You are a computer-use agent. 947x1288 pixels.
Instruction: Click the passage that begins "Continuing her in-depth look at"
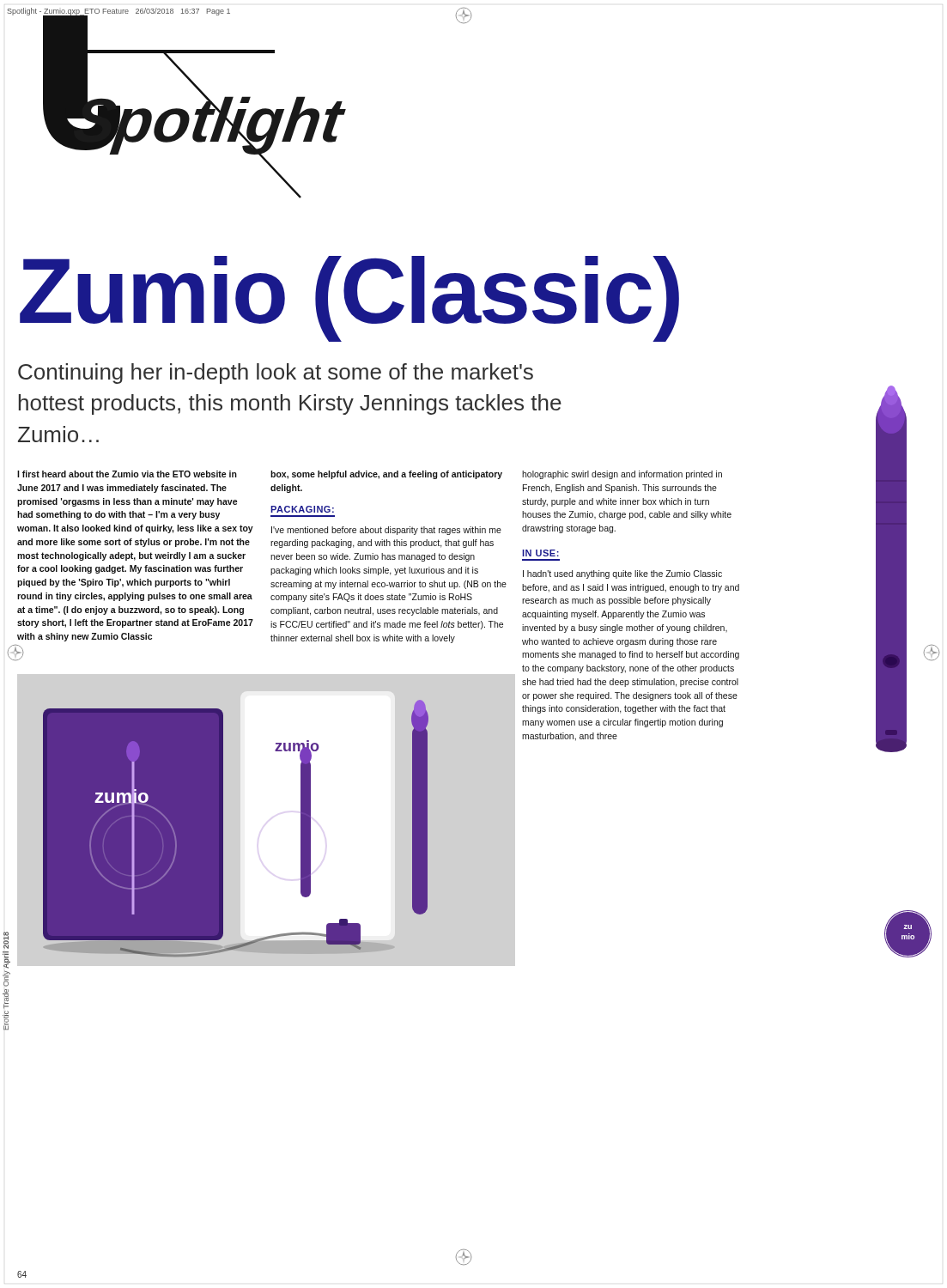pos(289,403)
